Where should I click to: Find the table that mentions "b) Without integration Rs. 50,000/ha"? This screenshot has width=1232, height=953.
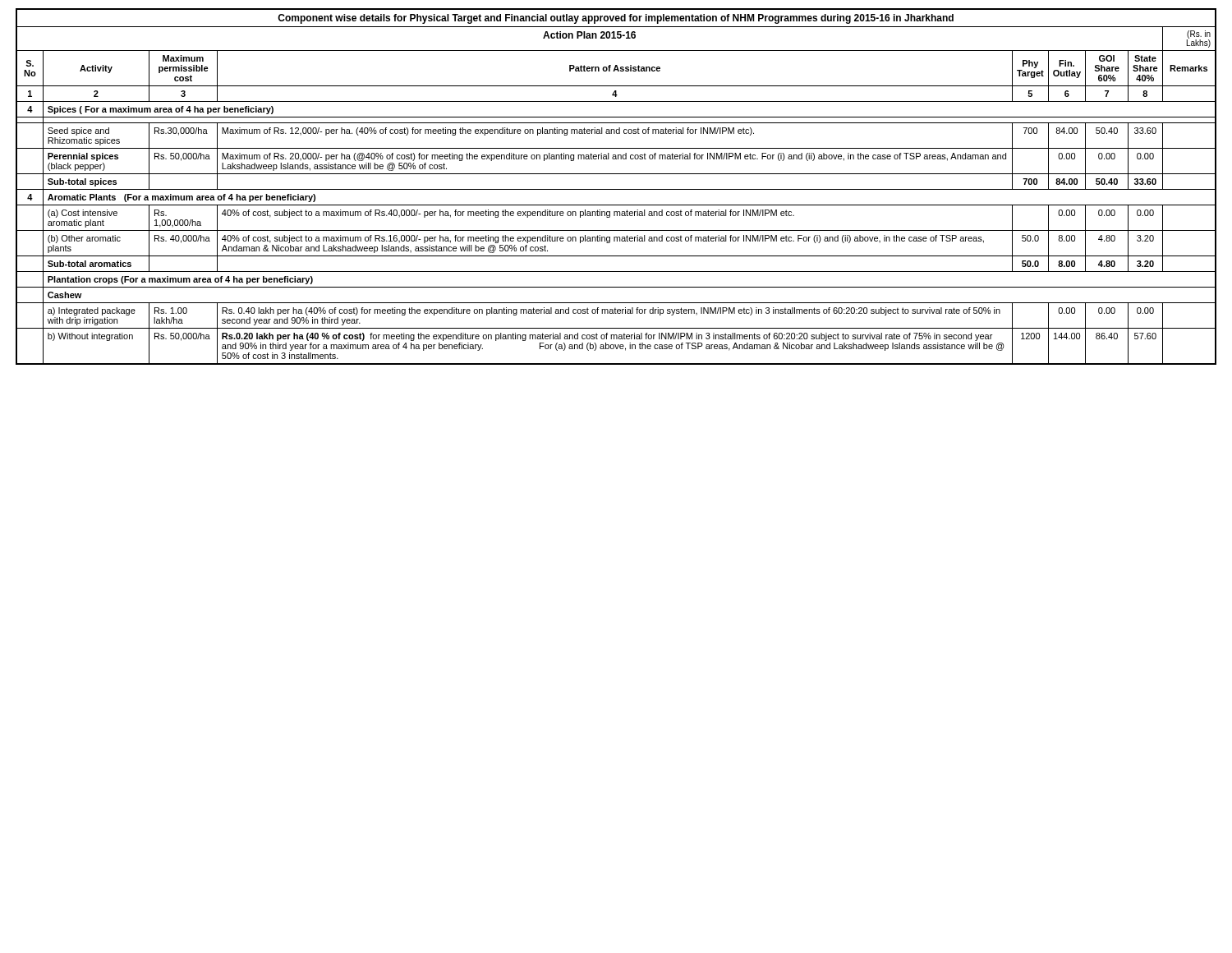click(616, 346)
